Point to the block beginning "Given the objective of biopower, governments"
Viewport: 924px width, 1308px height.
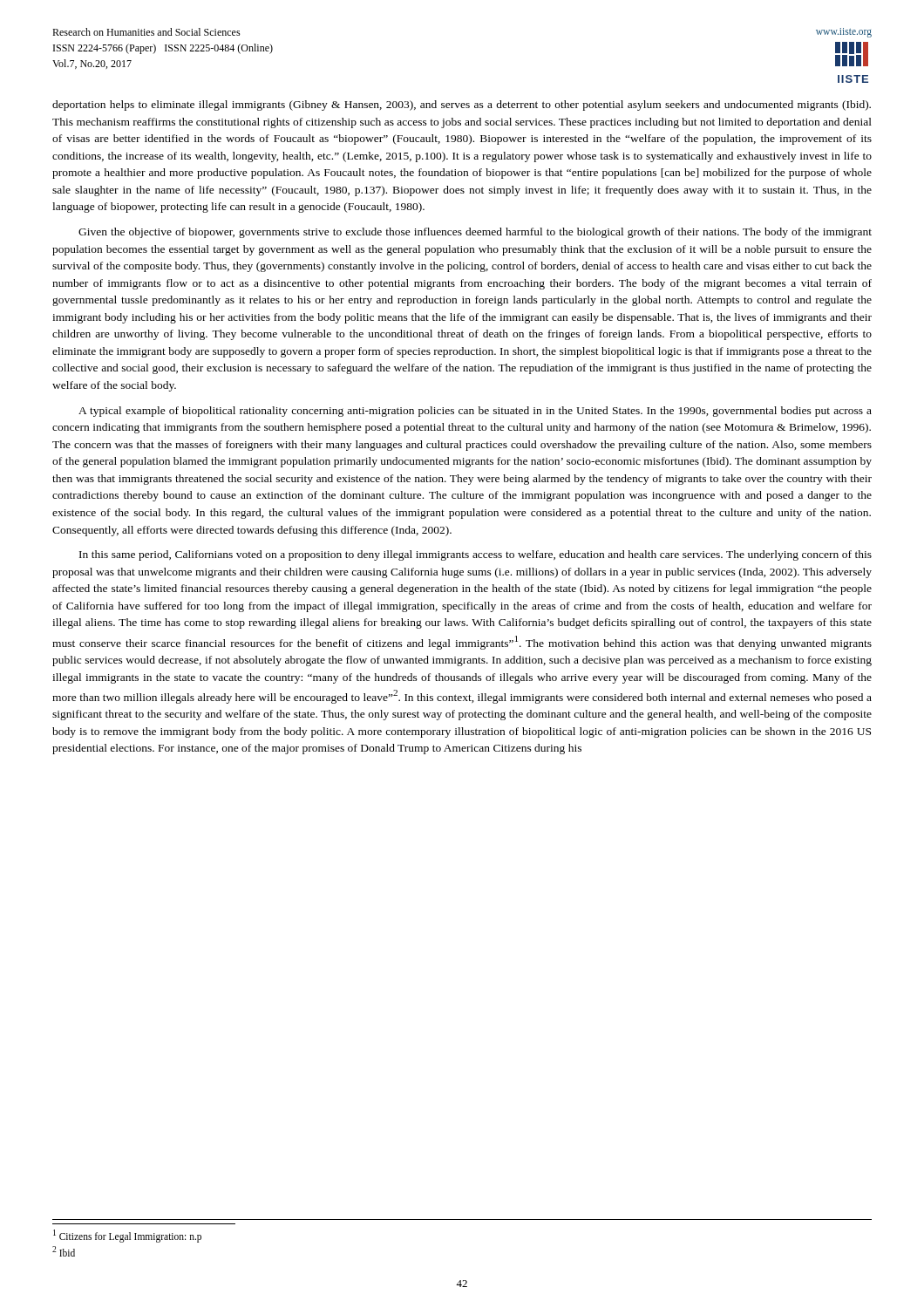(462, 308)
